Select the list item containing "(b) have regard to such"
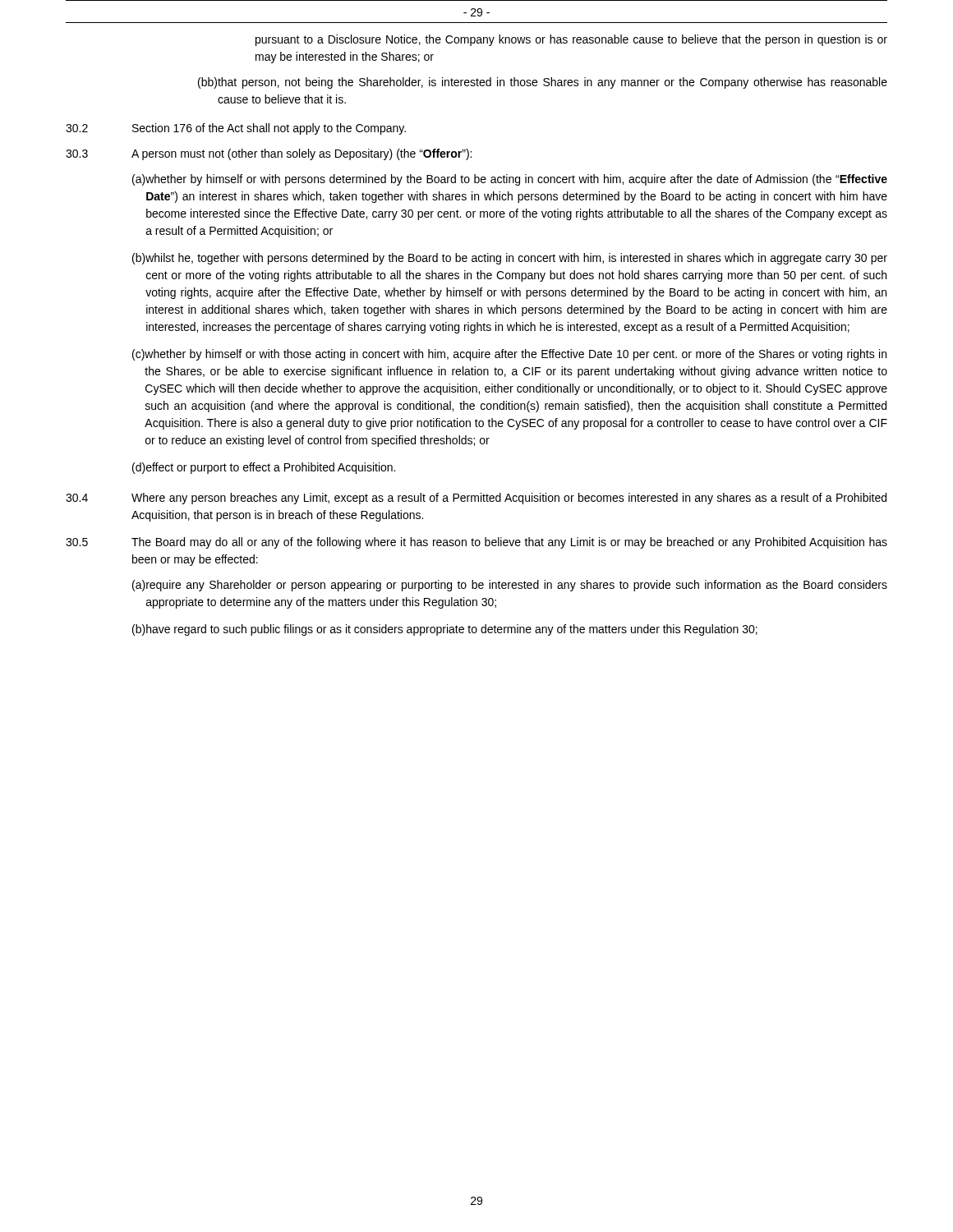Viewport: 953px width, 1232px height. pos(476,630)
